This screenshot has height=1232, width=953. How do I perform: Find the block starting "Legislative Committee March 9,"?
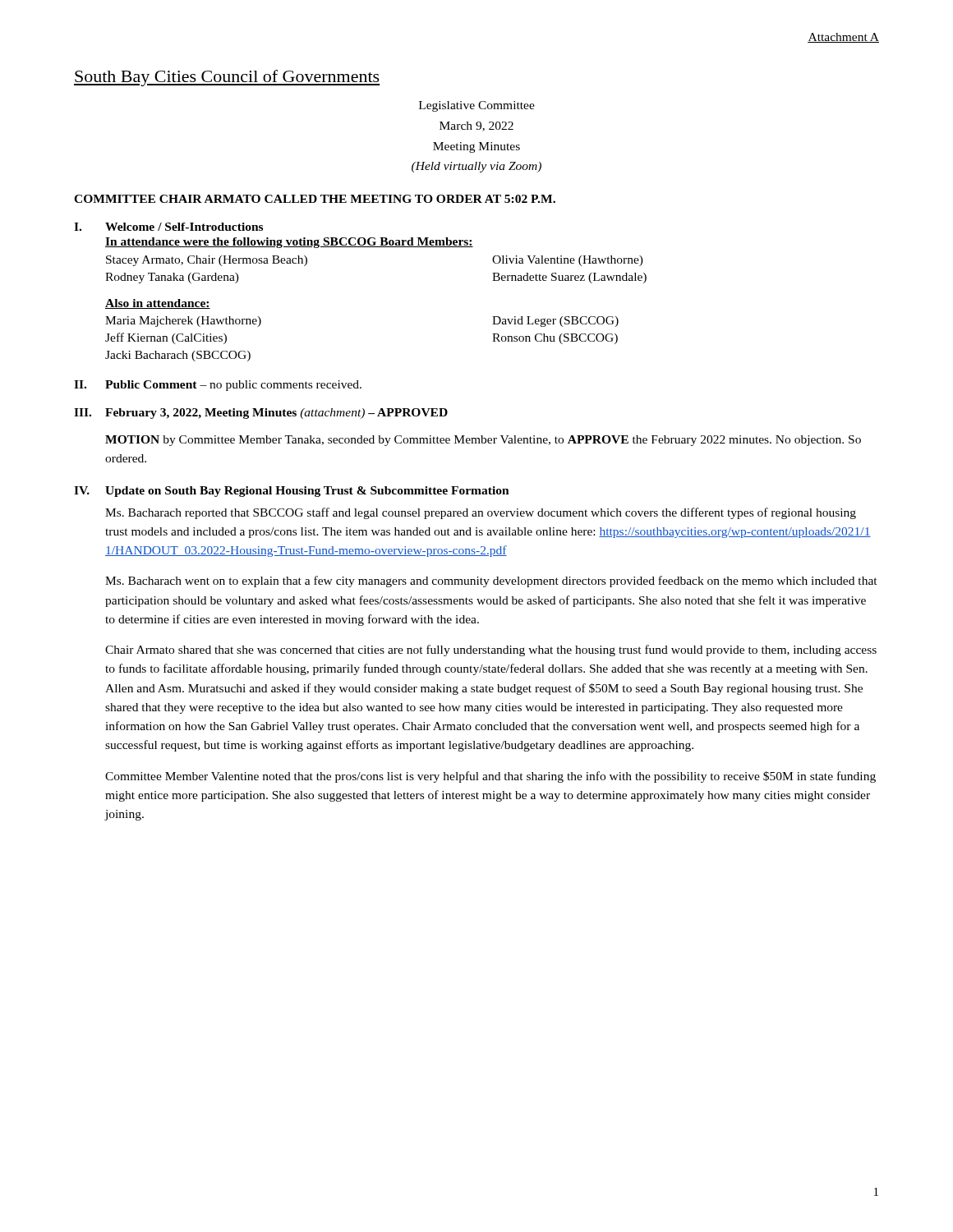click(x=476, y=135)
